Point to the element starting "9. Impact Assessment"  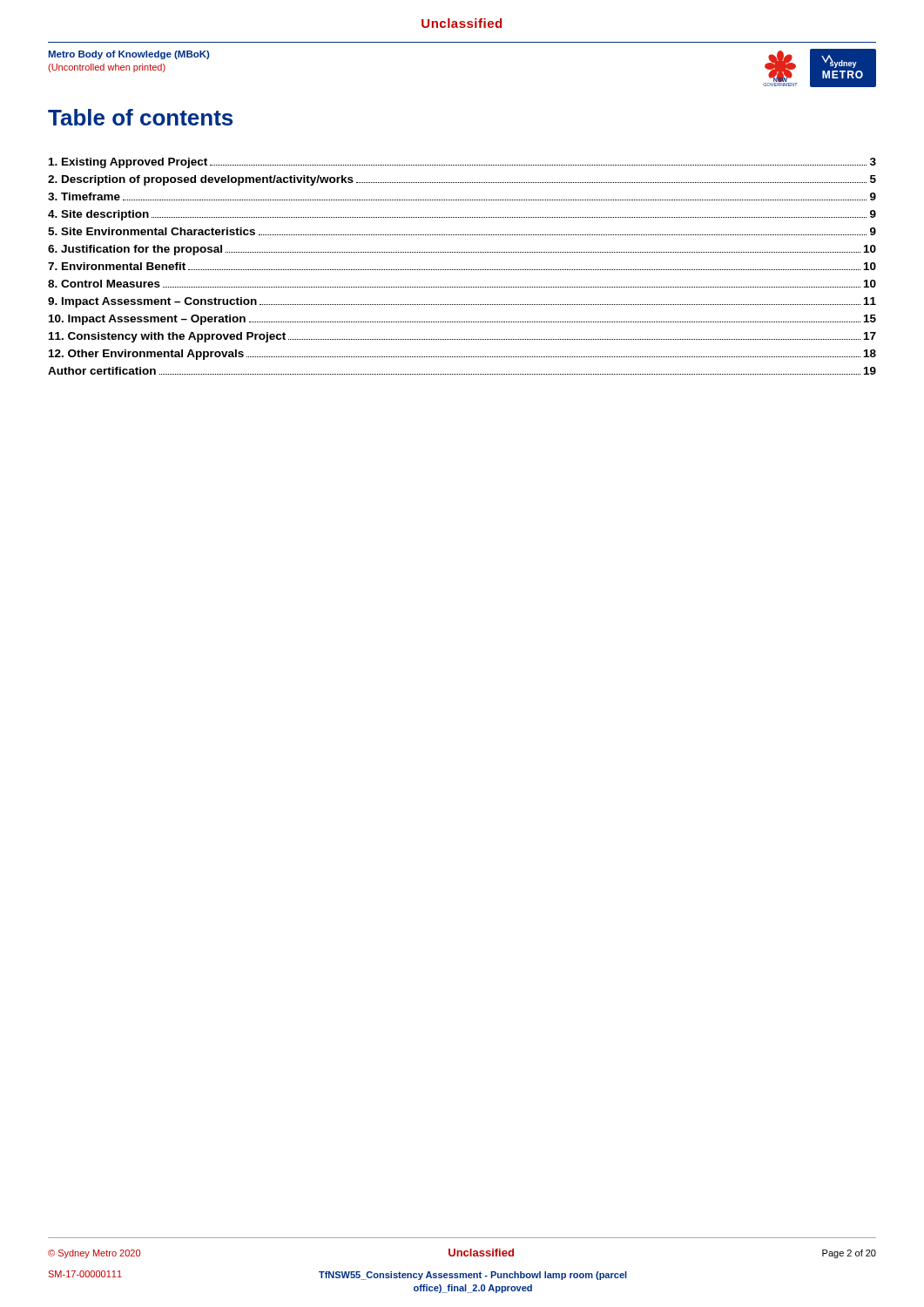click(462, 301)
